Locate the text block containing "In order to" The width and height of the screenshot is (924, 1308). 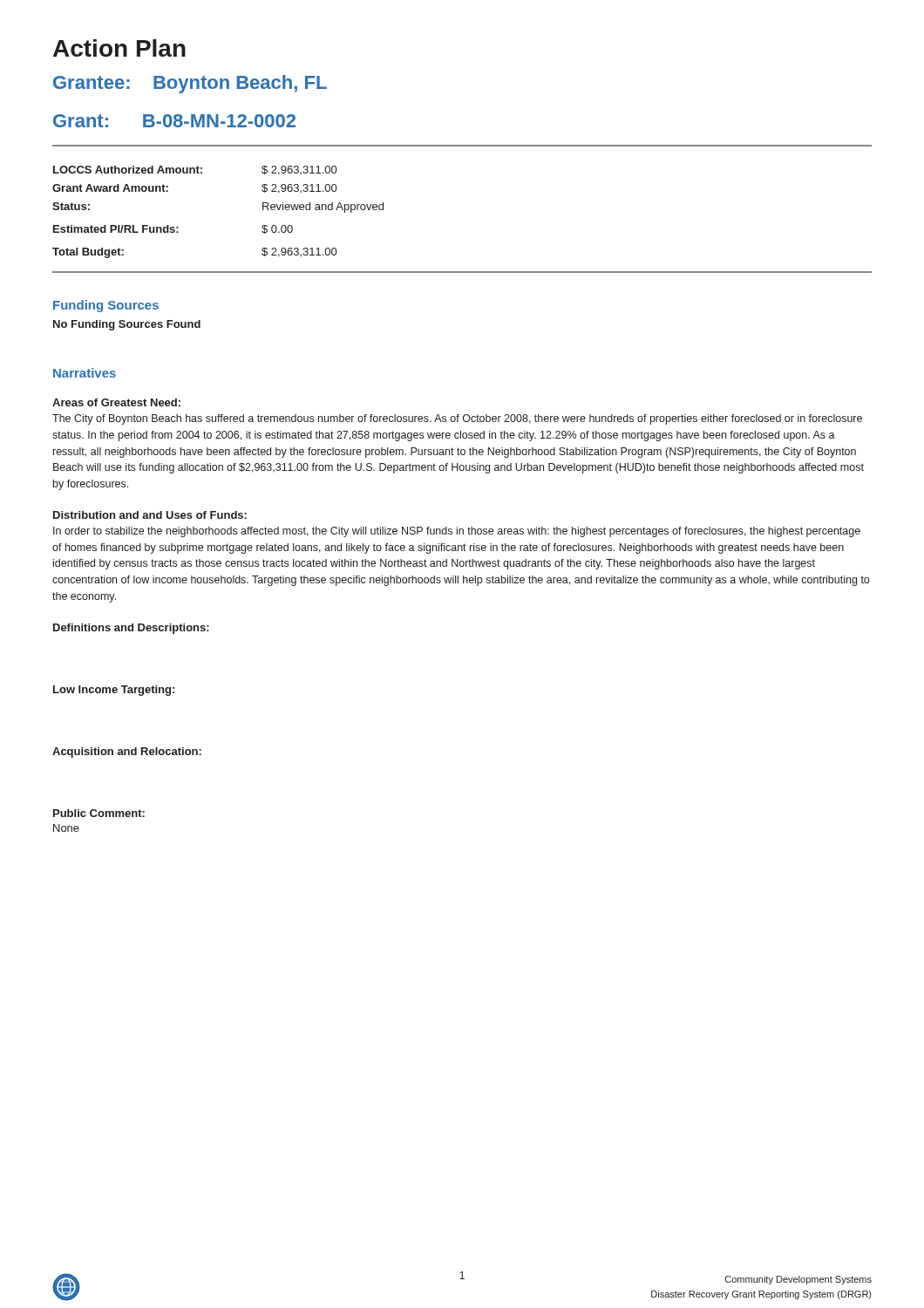pyautogui.click(x=461, y=564)
